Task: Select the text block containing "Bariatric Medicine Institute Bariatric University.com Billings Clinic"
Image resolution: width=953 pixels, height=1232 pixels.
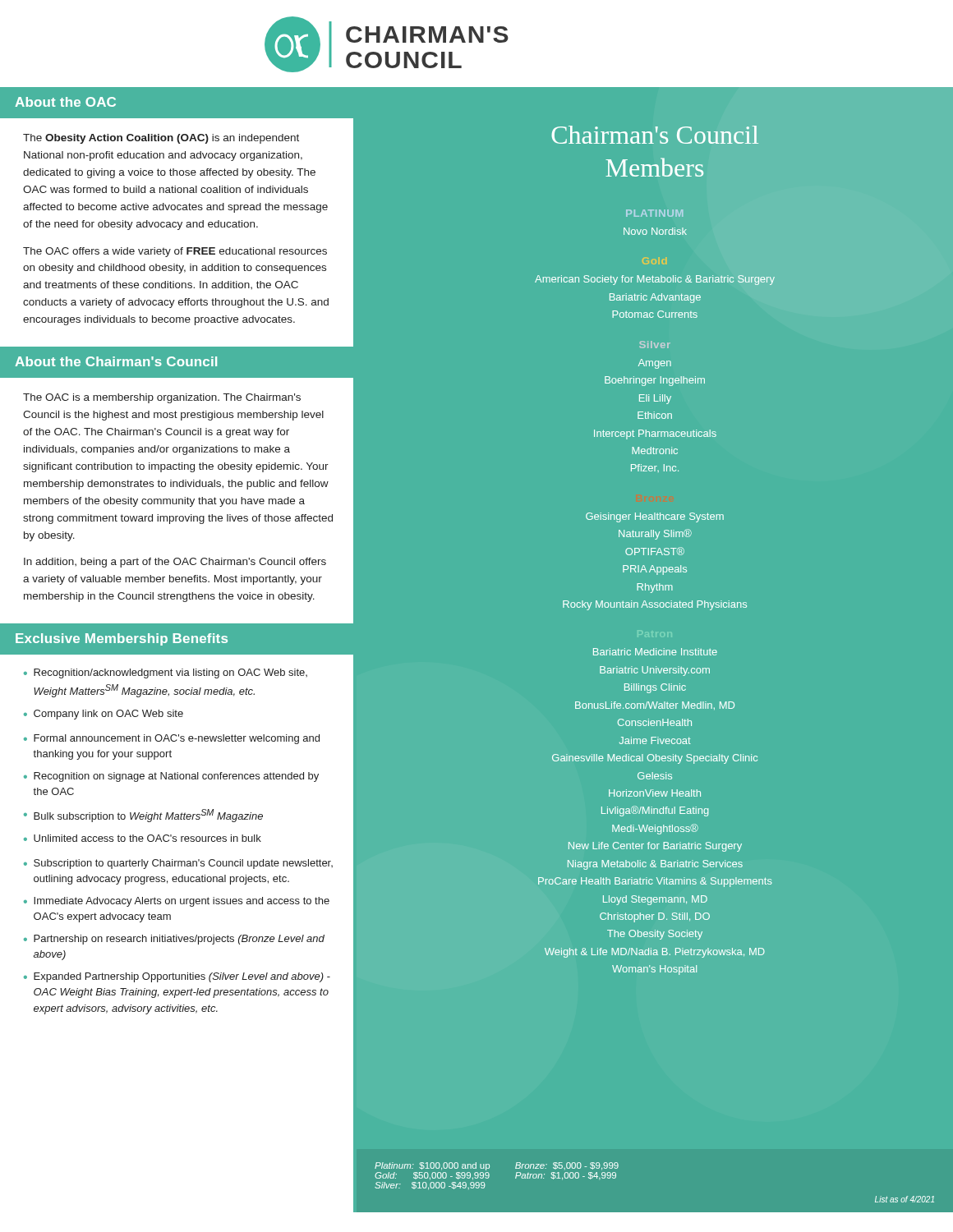Action: pyautogui.click(x=655, y=811)
